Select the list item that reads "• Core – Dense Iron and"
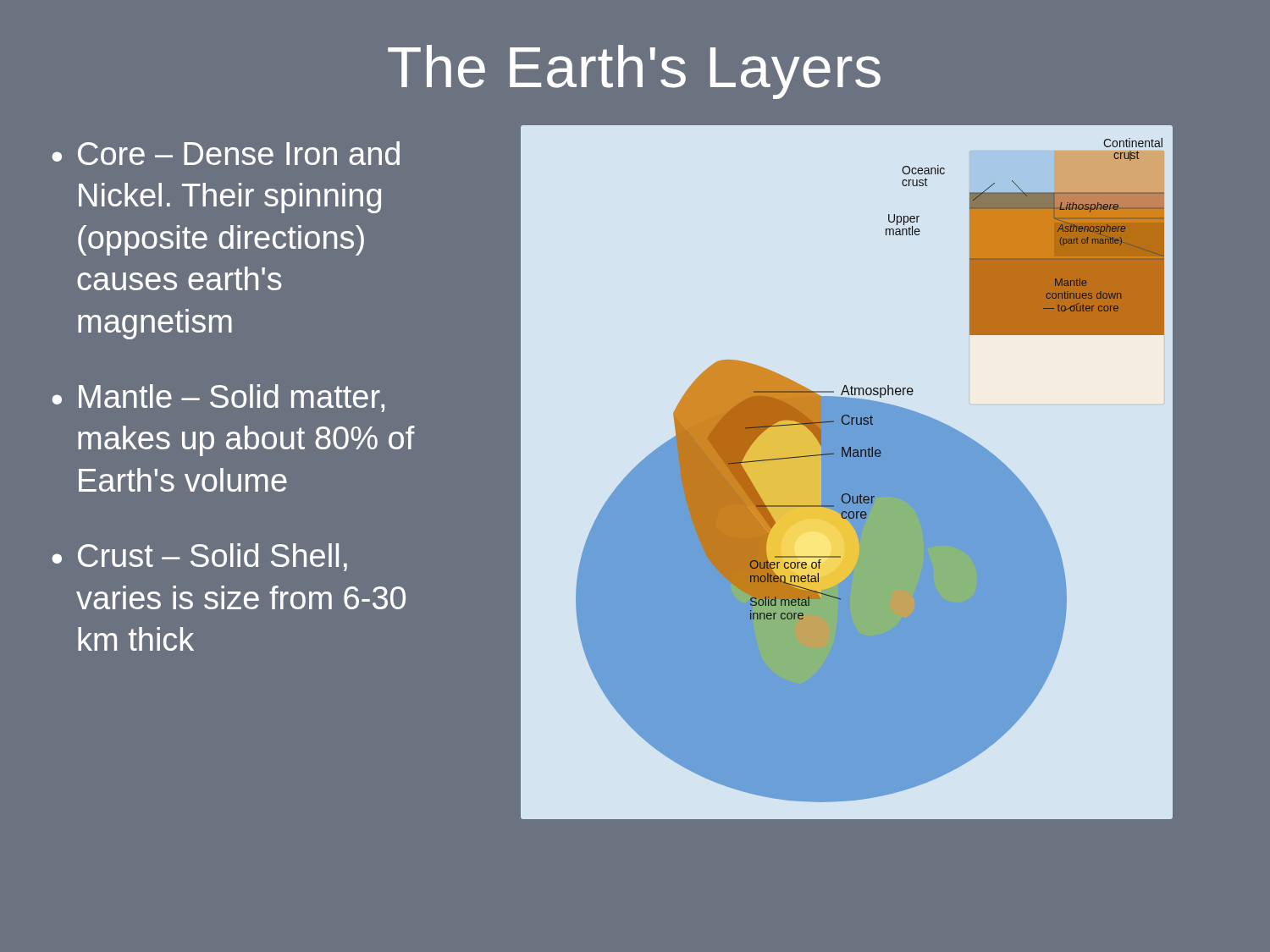This screenshot has width=1270, height=952. coord(246,238)
